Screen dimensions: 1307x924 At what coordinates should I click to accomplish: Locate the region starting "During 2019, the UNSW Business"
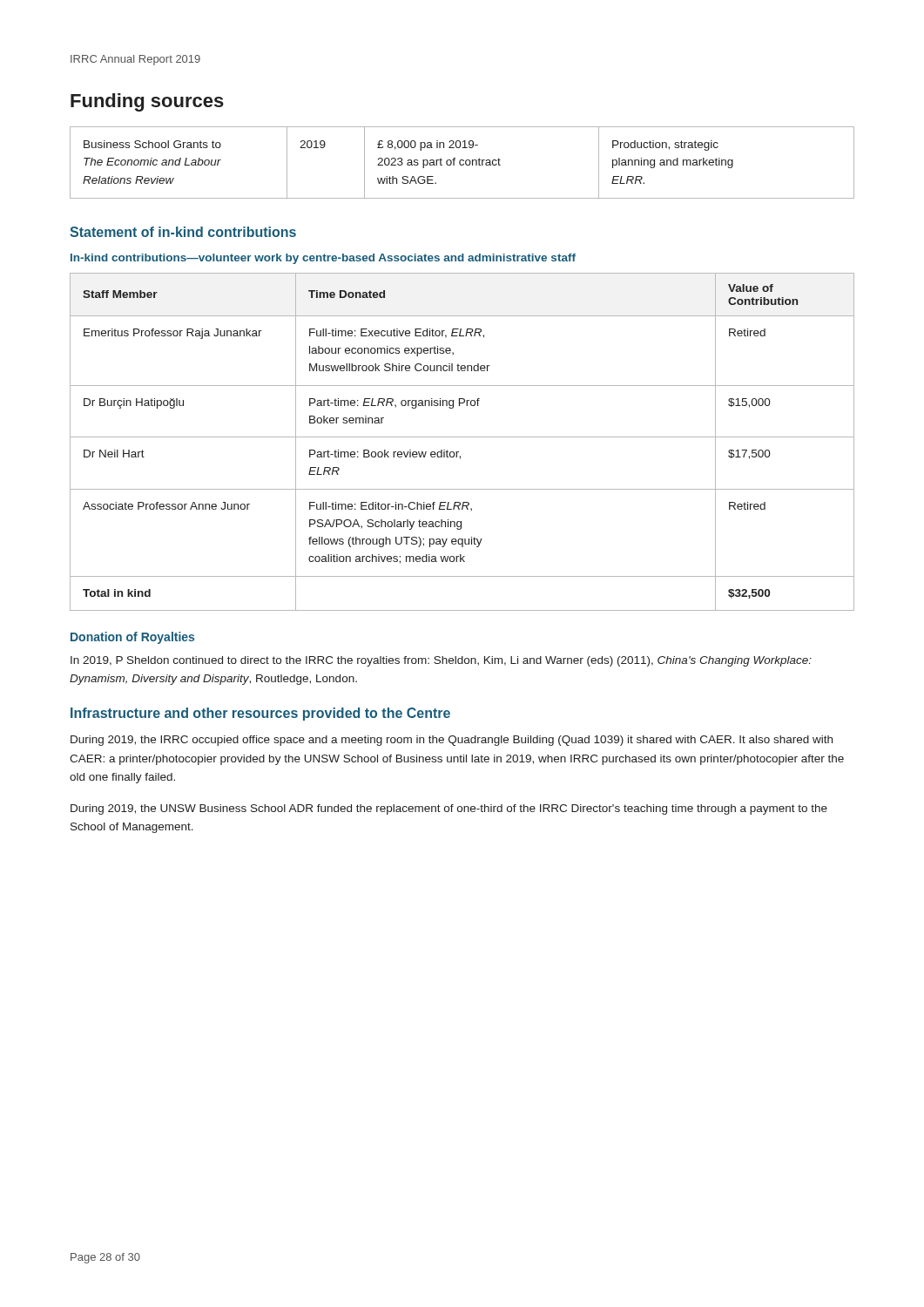[x=449, y=817]
